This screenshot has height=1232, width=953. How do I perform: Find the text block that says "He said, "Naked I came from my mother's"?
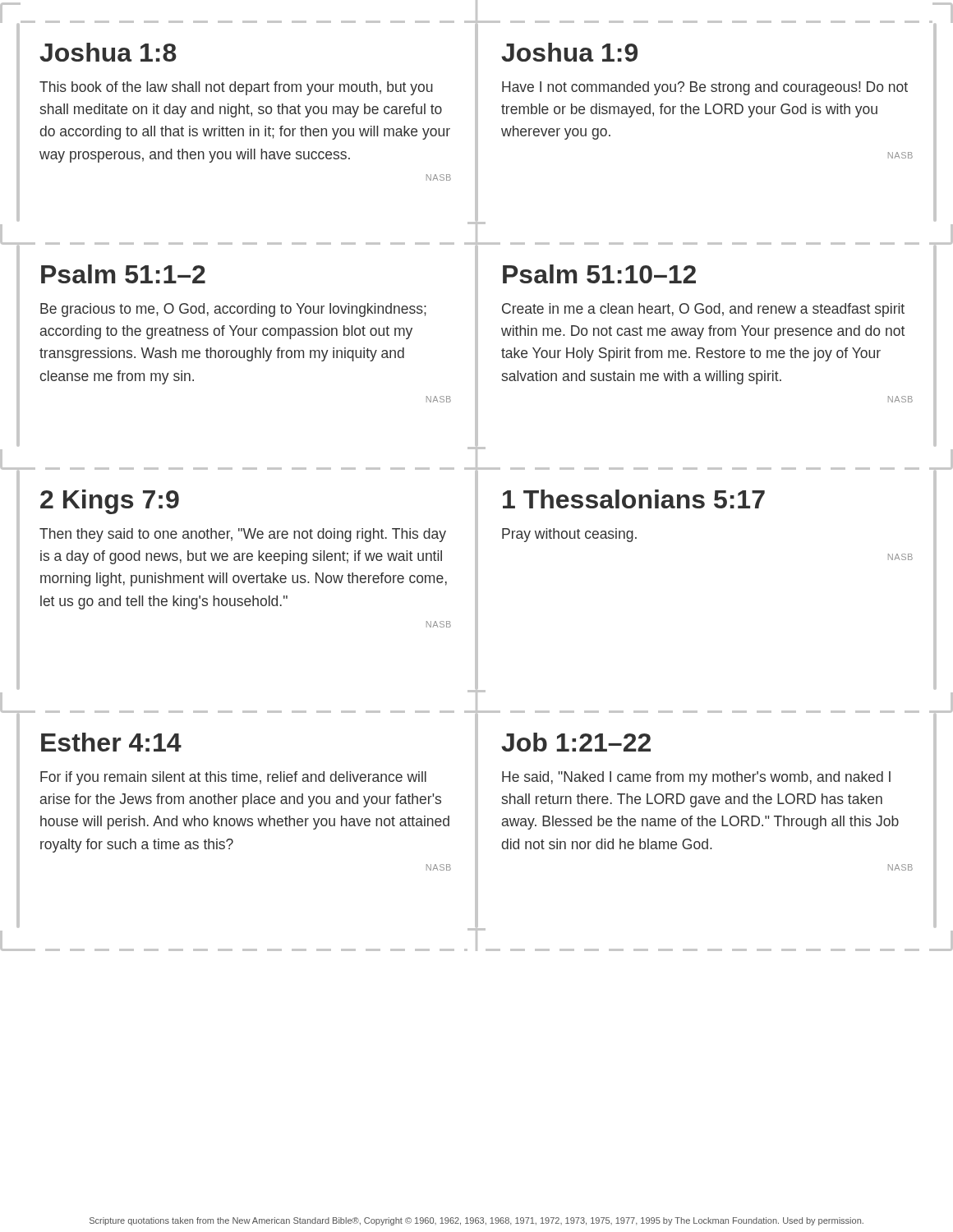700,810
